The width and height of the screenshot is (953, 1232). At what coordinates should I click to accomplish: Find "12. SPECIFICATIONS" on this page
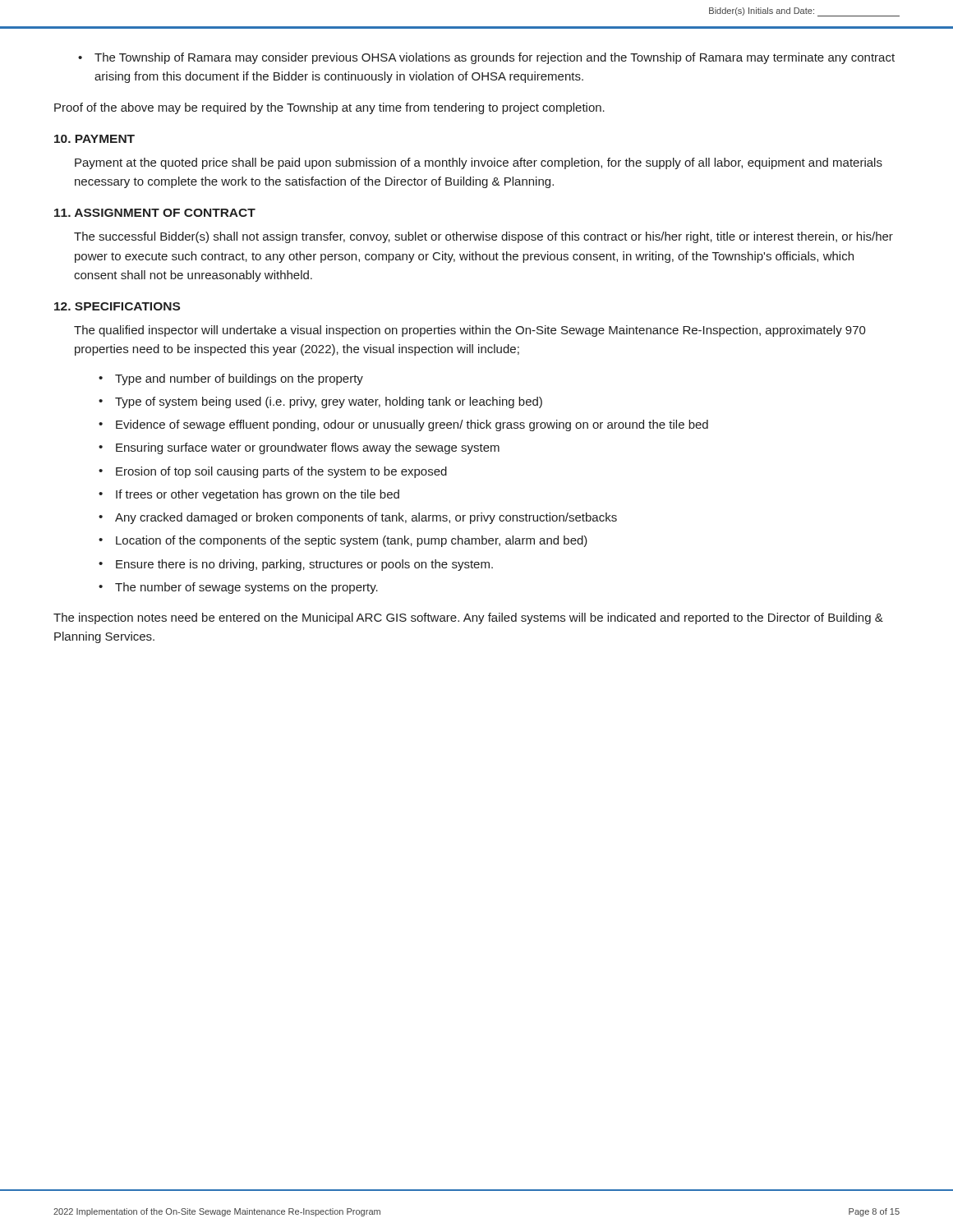pos(117,306)
